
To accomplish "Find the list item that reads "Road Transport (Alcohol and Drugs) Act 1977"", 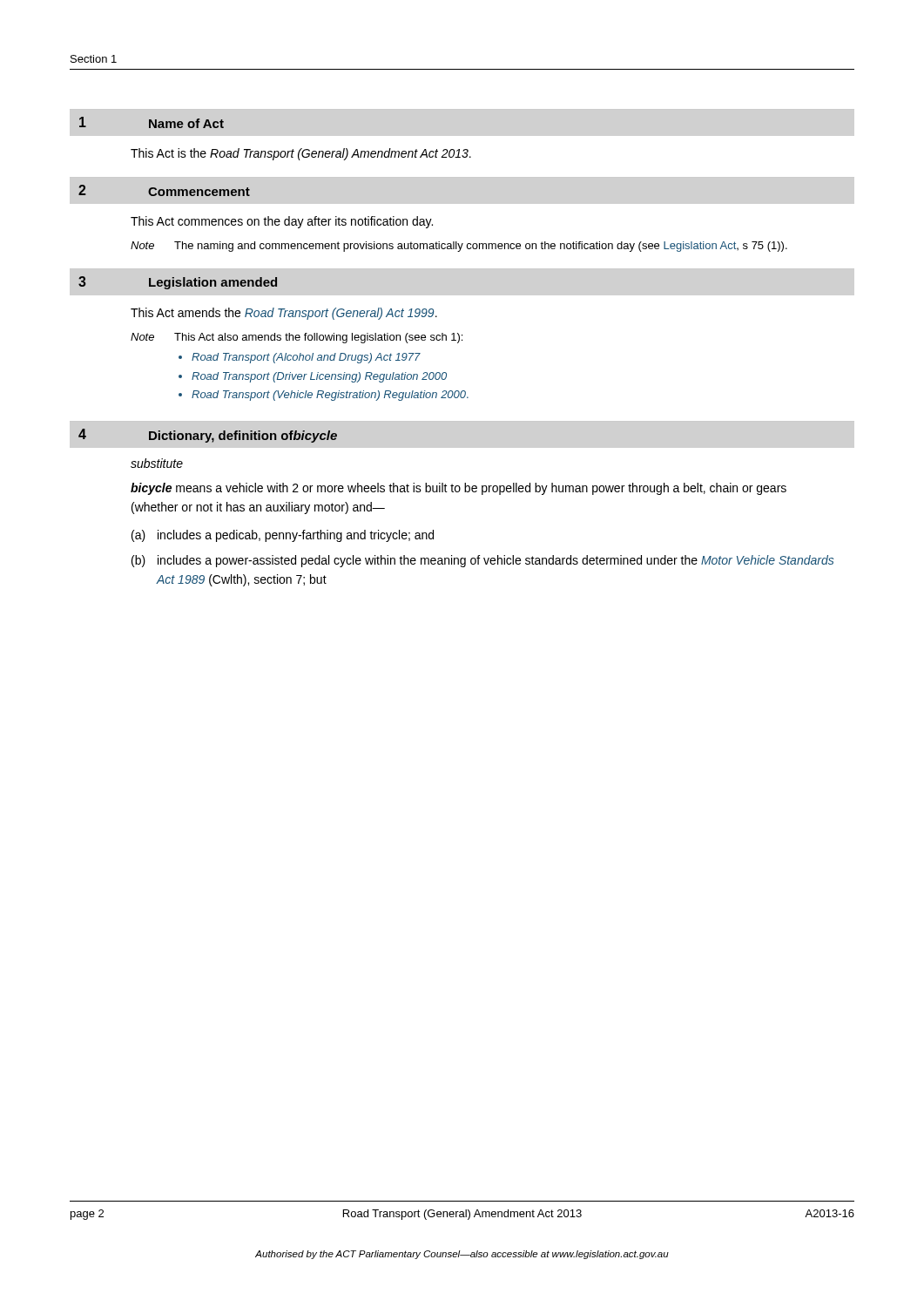I will [x=306, y=357].
